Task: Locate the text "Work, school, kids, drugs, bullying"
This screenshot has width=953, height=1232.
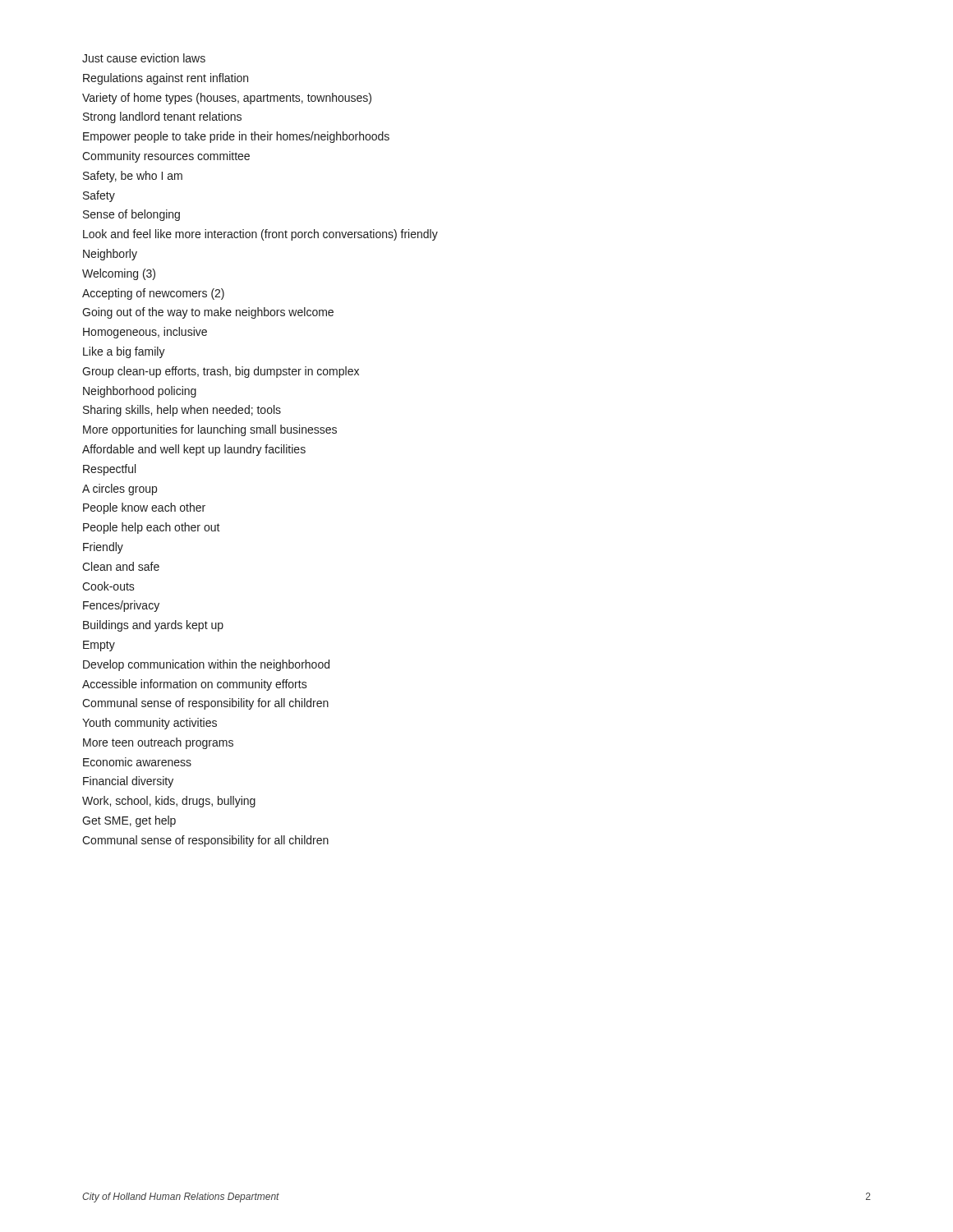Action: (x=169, y=801)
